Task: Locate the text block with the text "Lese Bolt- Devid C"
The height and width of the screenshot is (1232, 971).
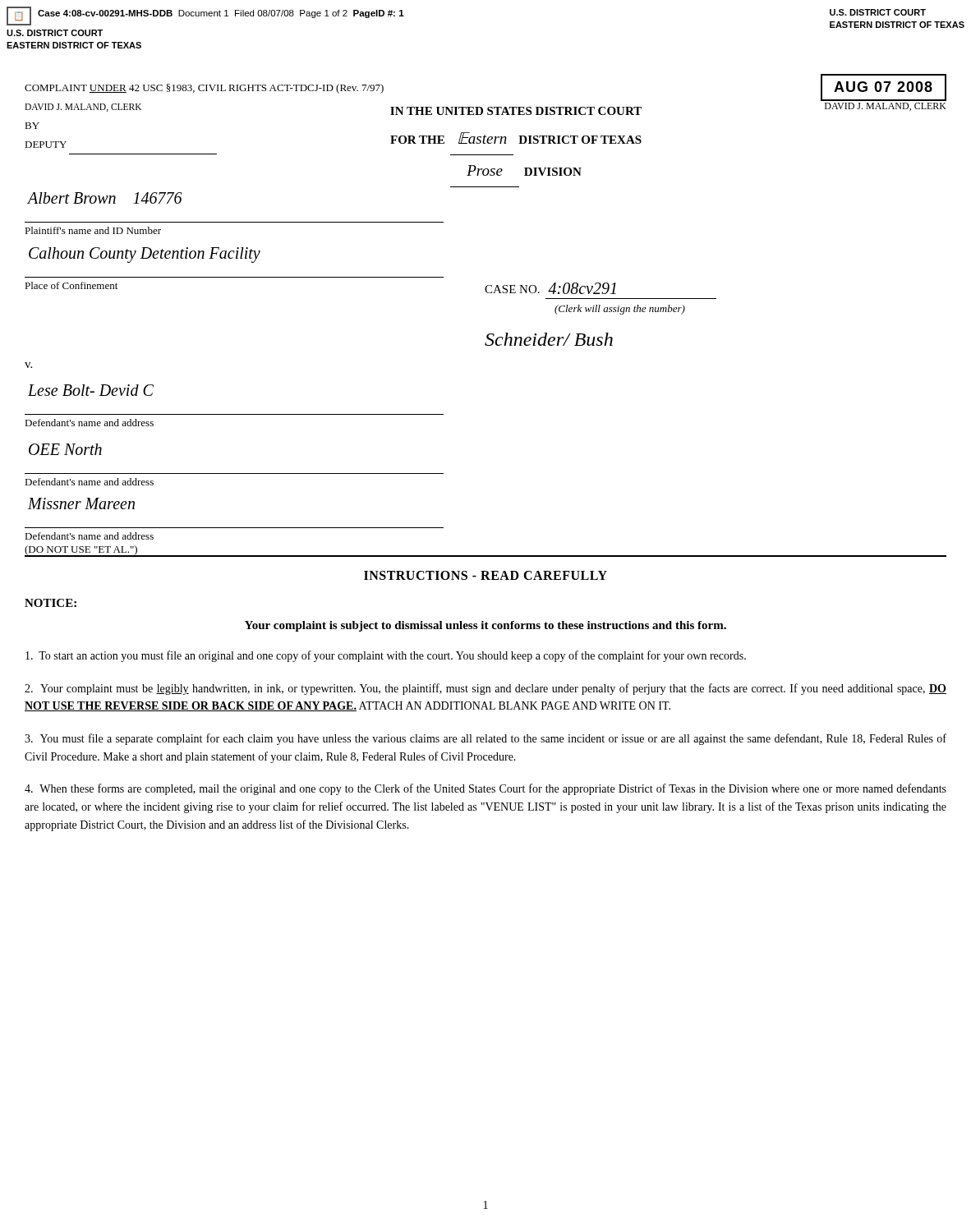Action: tap(234, 405)
